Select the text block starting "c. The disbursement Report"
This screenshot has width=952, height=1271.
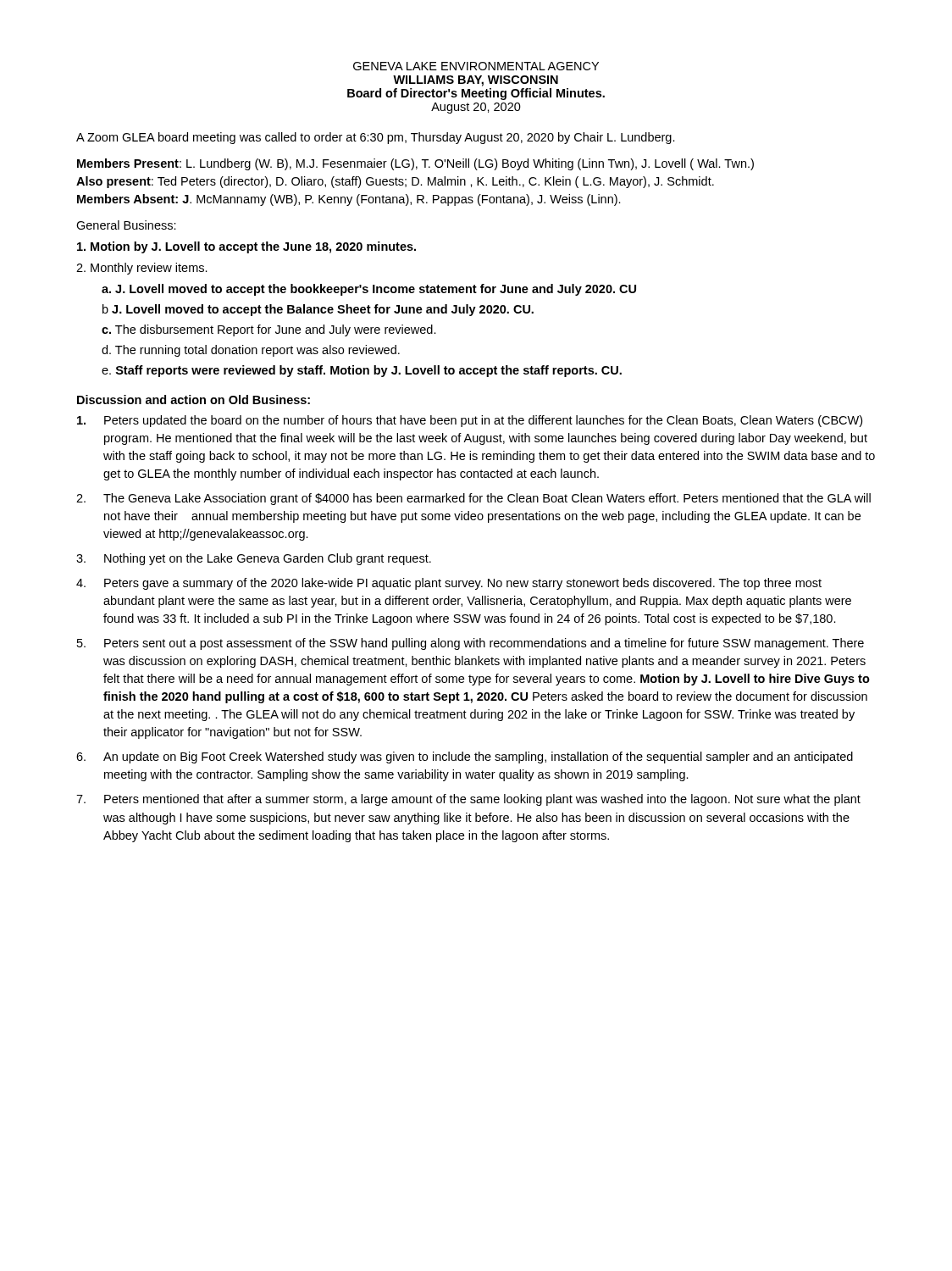click(x=269, y=330)
